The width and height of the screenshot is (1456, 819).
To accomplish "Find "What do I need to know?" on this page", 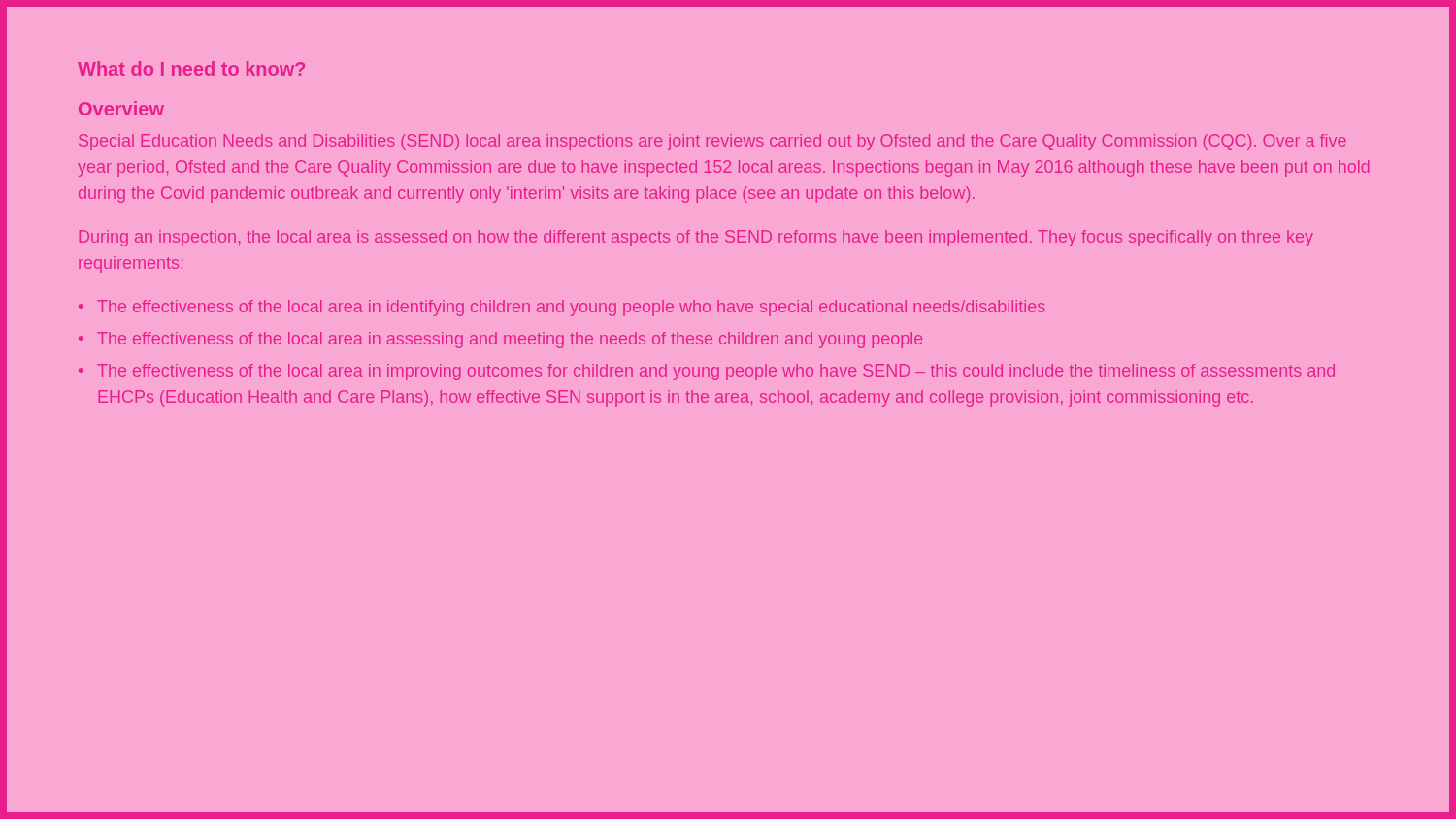I will point(192,69).
